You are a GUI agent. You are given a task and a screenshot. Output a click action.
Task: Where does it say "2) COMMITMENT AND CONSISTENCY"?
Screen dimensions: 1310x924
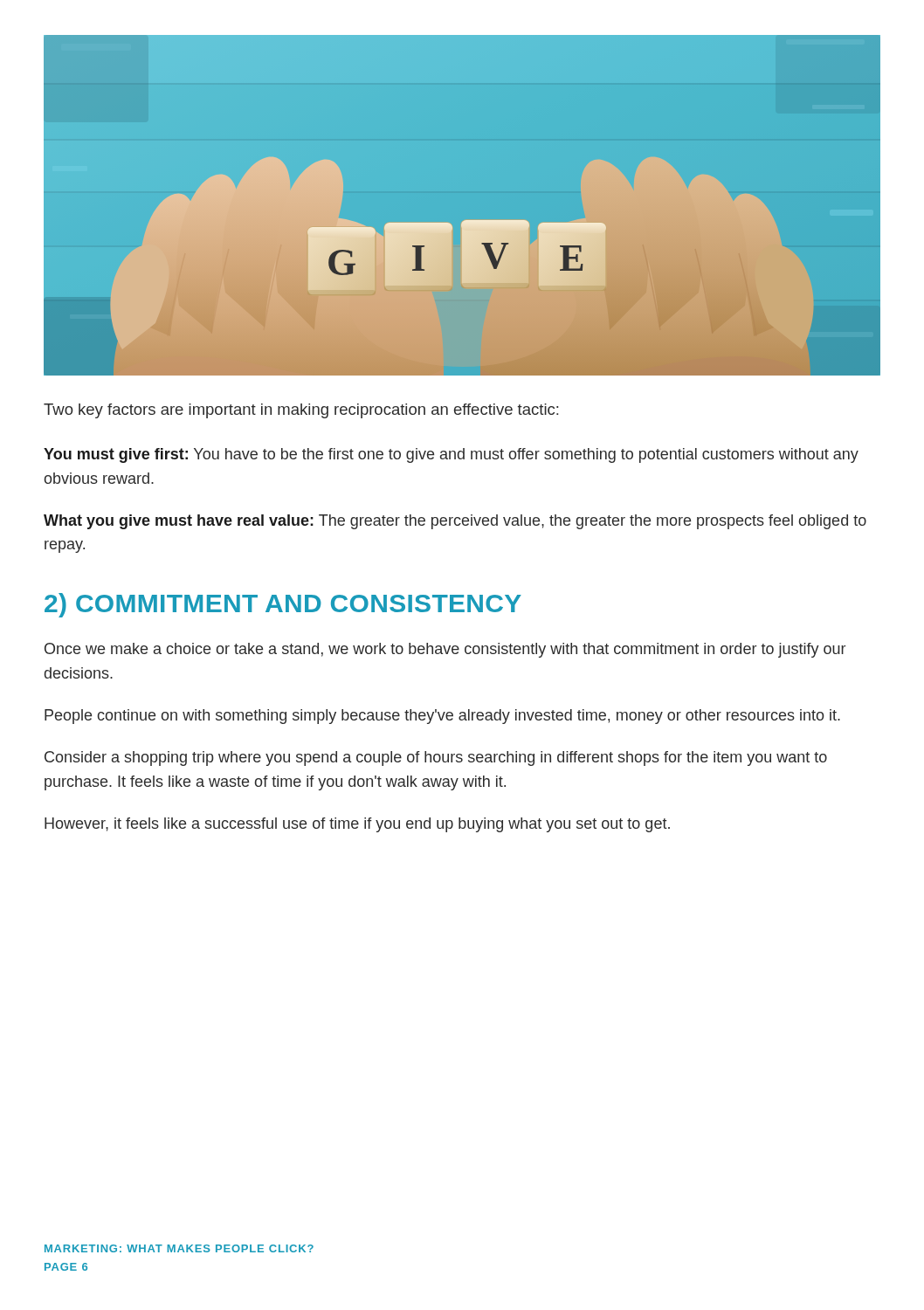coord(283,603)
